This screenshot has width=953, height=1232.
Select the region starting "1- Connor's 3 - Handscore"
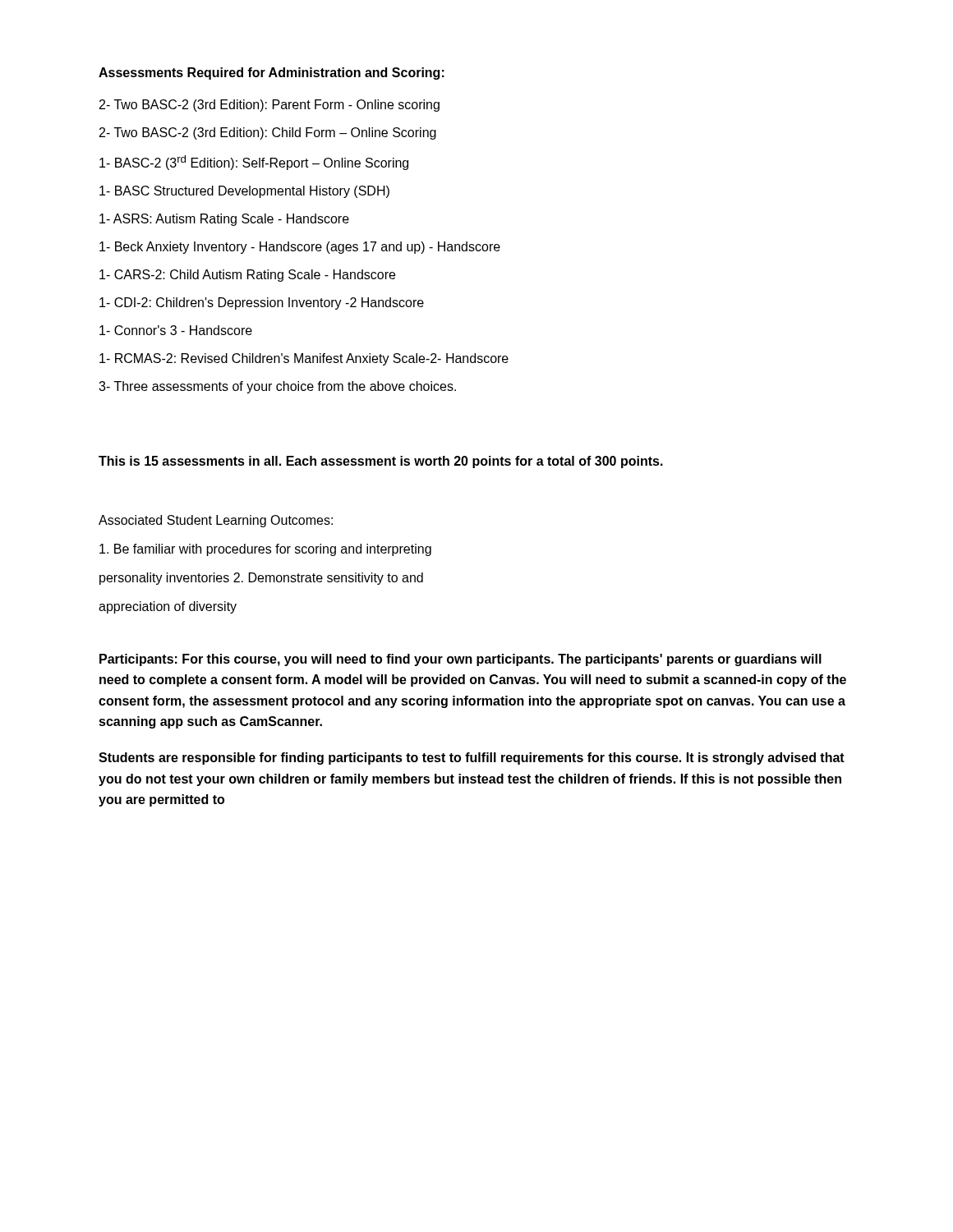(175, 331)
